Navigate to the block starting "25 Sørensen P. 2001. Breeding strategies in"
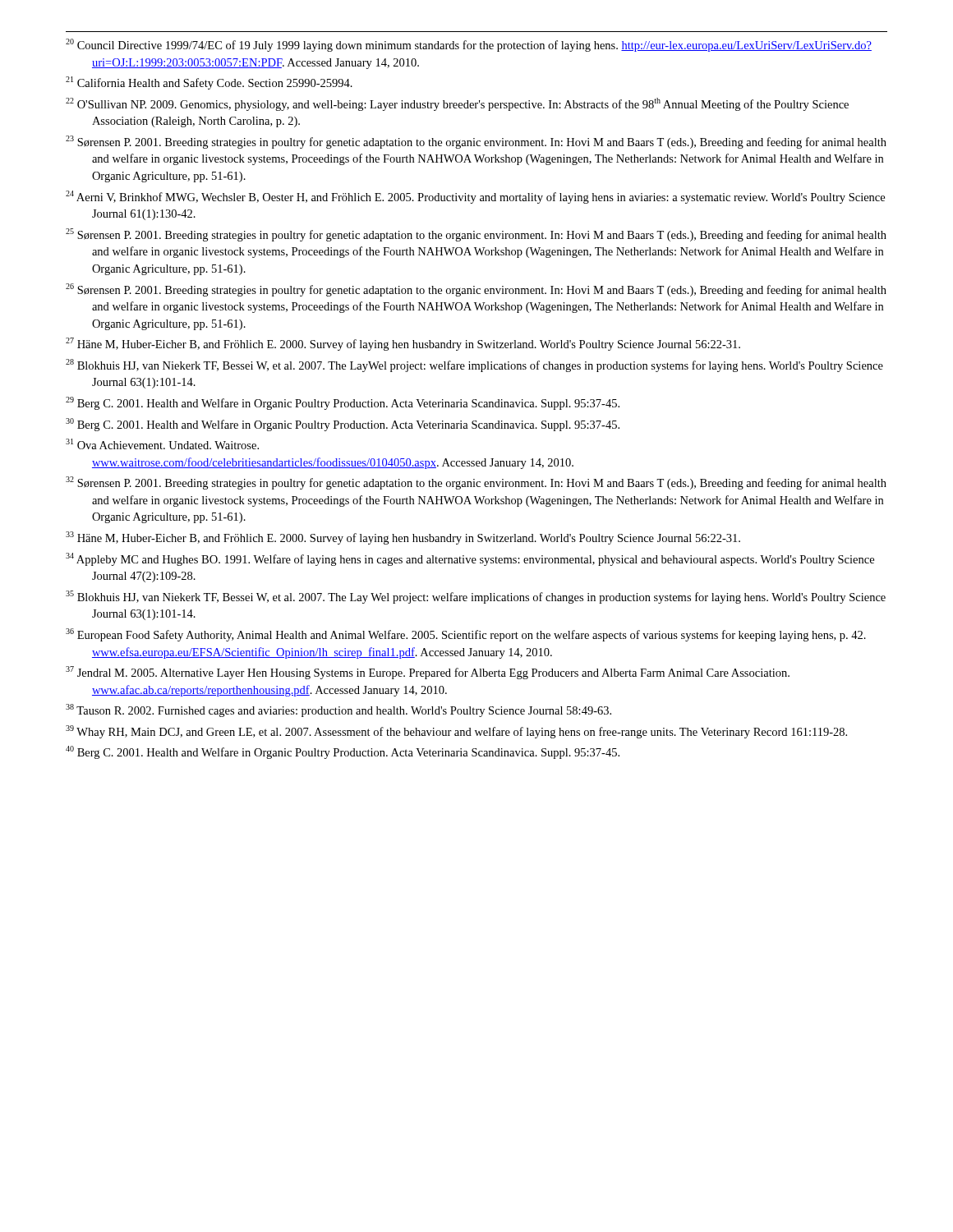The image size is (953, 1232). (476, 251)
